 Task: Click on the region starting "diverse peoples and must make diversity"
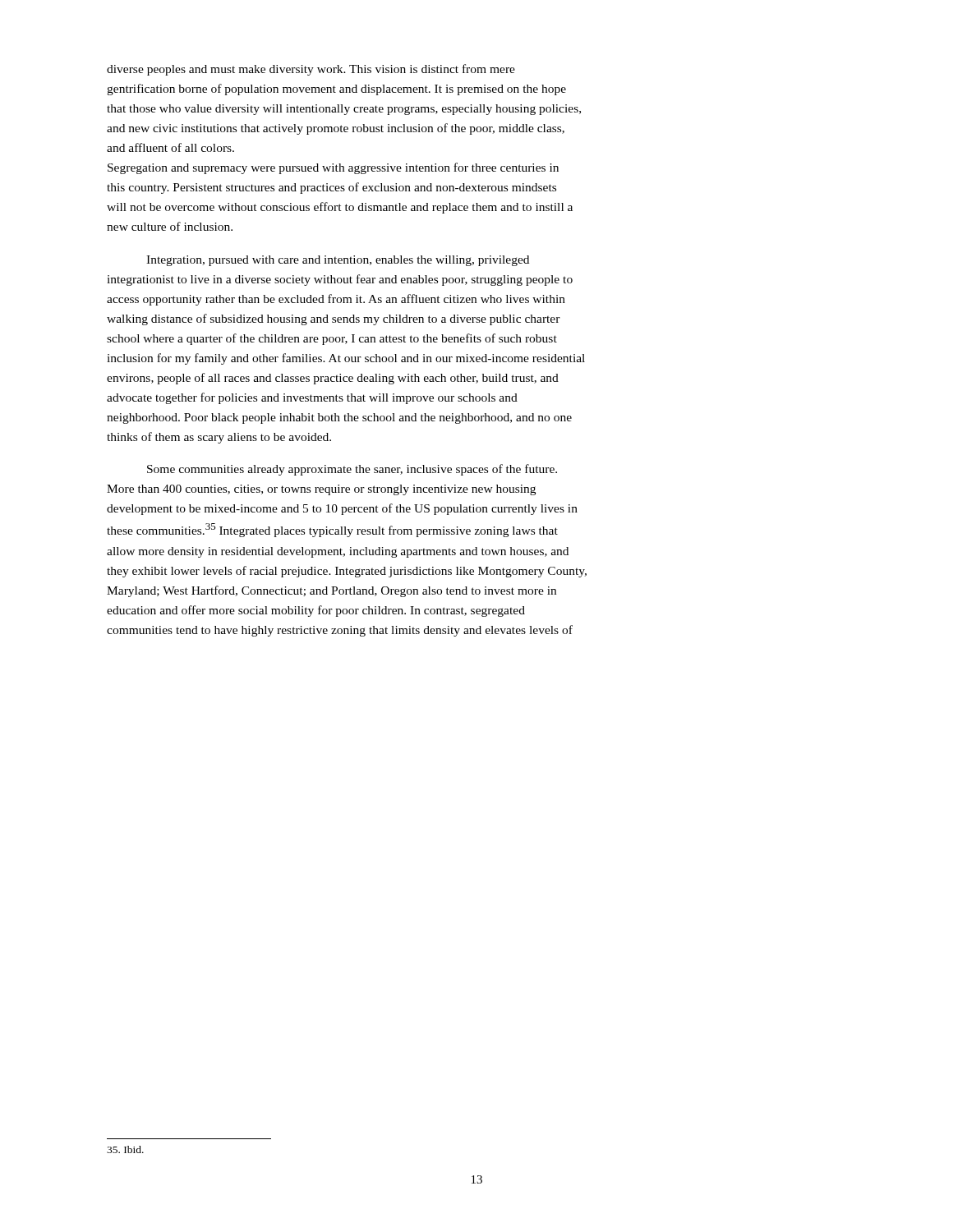point(462,349)
